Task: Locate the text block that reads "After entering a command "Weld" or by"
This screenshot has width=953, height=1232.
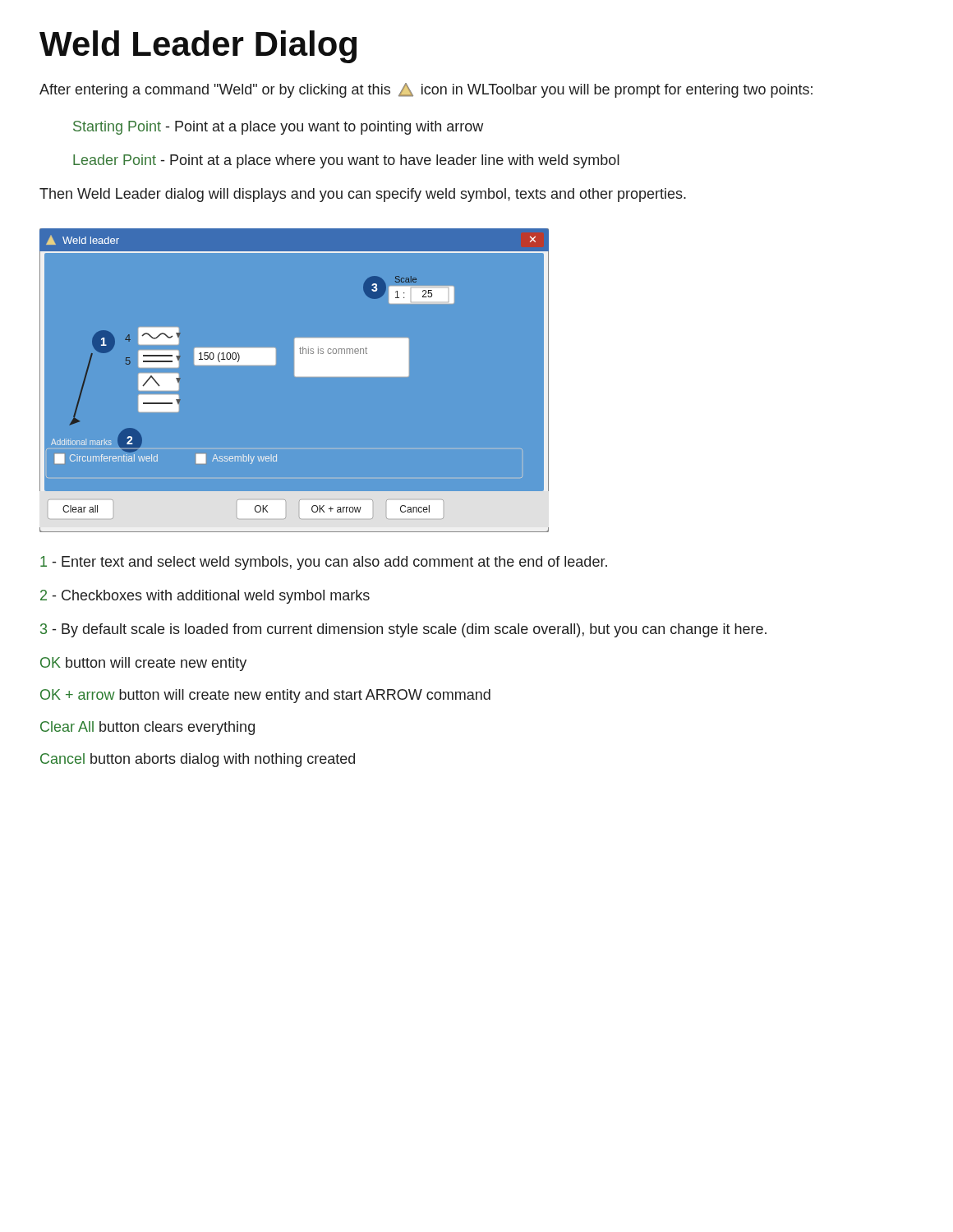Action: 427,90
